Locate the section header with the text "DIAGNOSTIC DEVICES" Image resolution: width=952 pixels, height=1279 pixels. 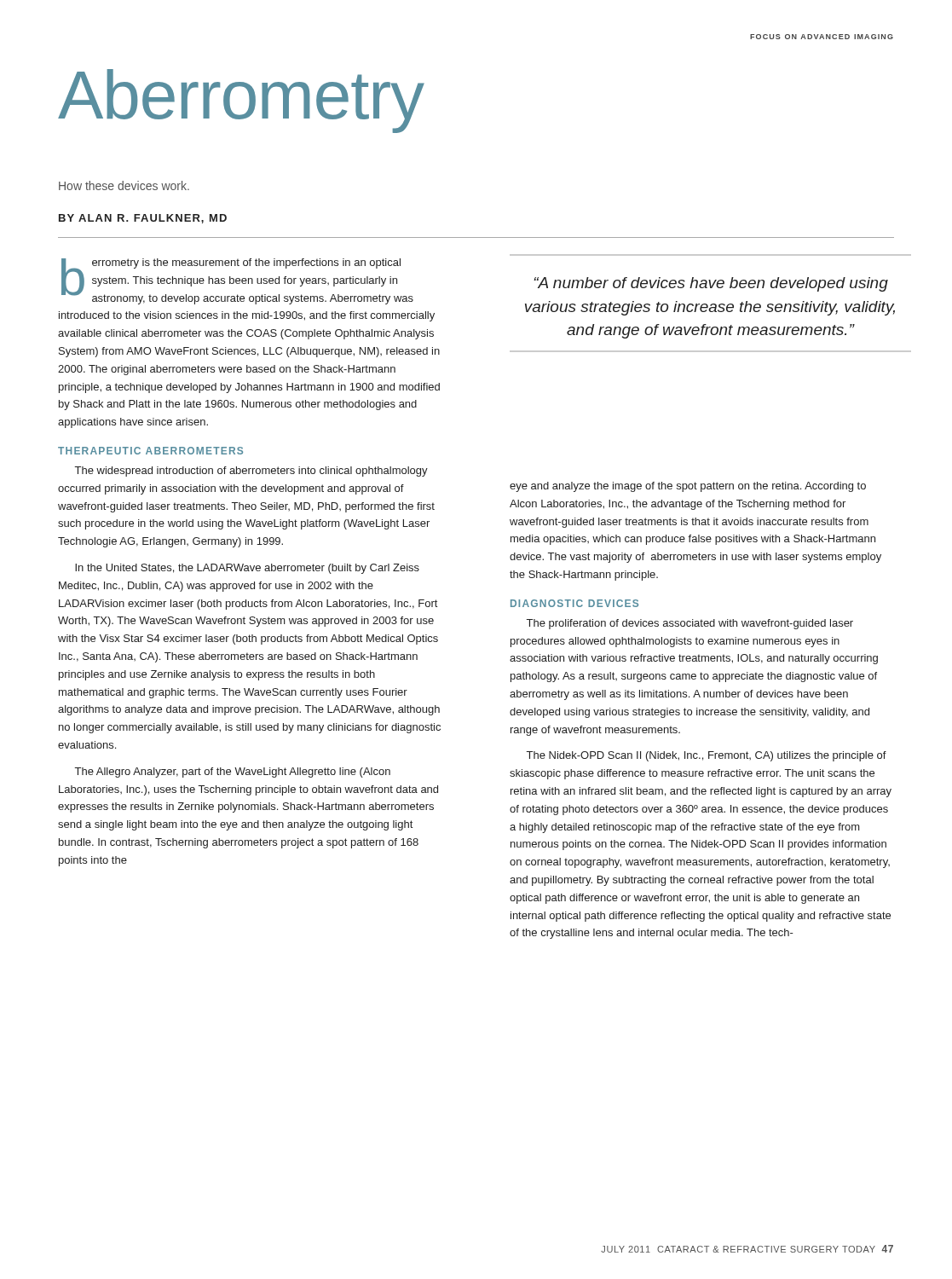[575, 603]
